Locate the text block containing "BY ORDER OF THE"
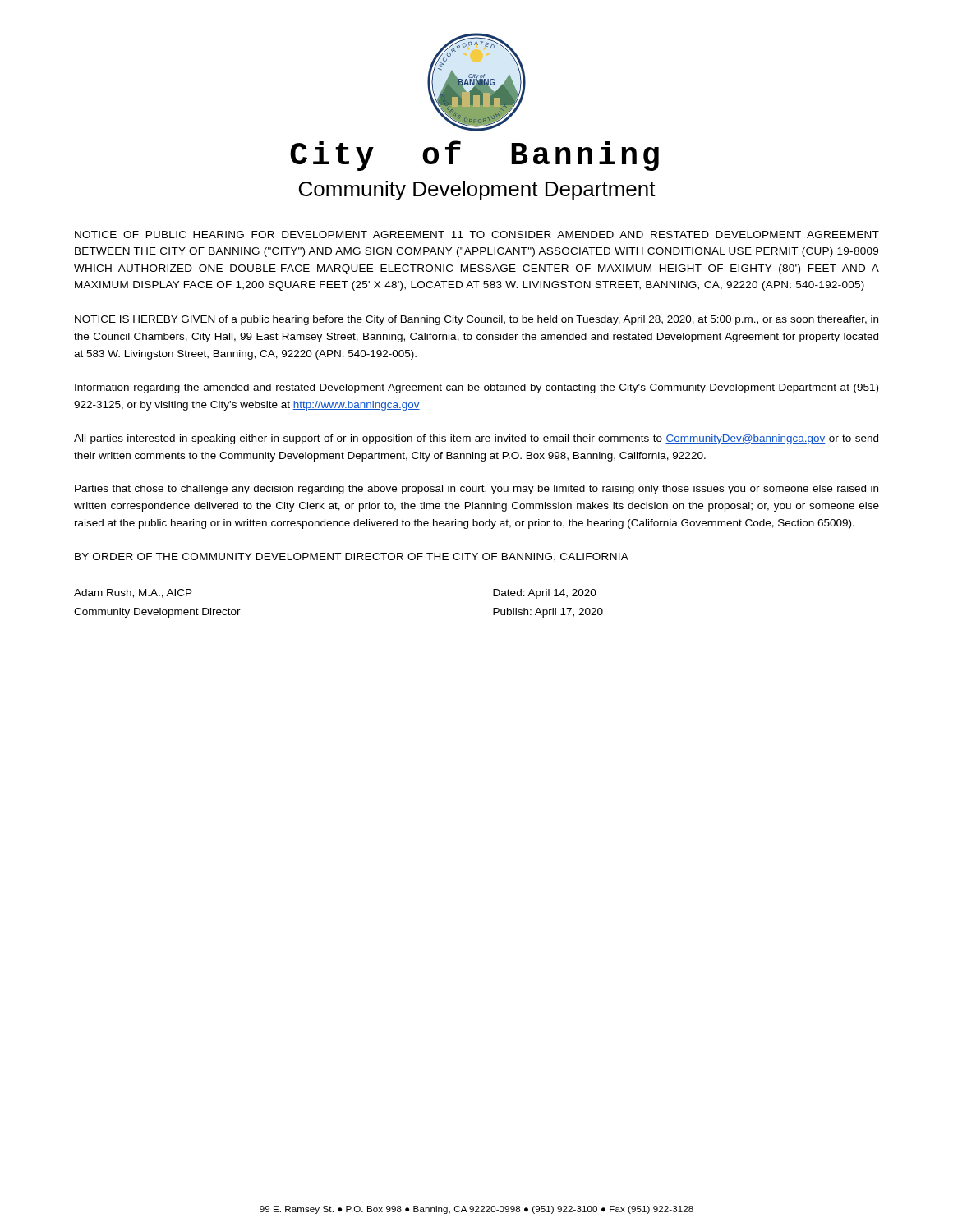This screenshot has height=1232, width=953. click(351, 557)
